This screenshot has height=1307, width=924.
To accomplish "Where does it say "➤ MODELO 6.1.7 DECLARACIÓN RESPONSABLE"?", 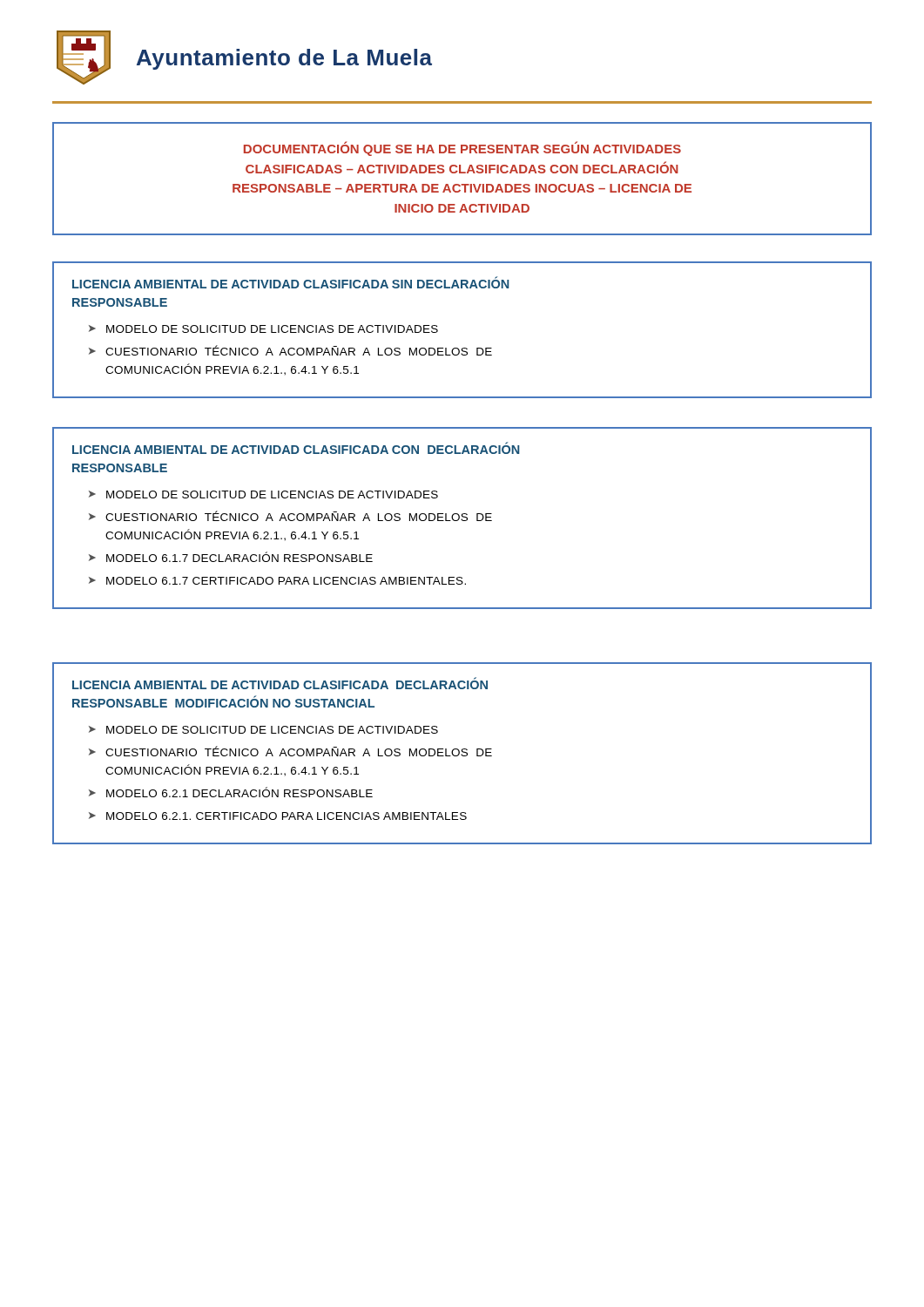I will (x=231, y=557).
